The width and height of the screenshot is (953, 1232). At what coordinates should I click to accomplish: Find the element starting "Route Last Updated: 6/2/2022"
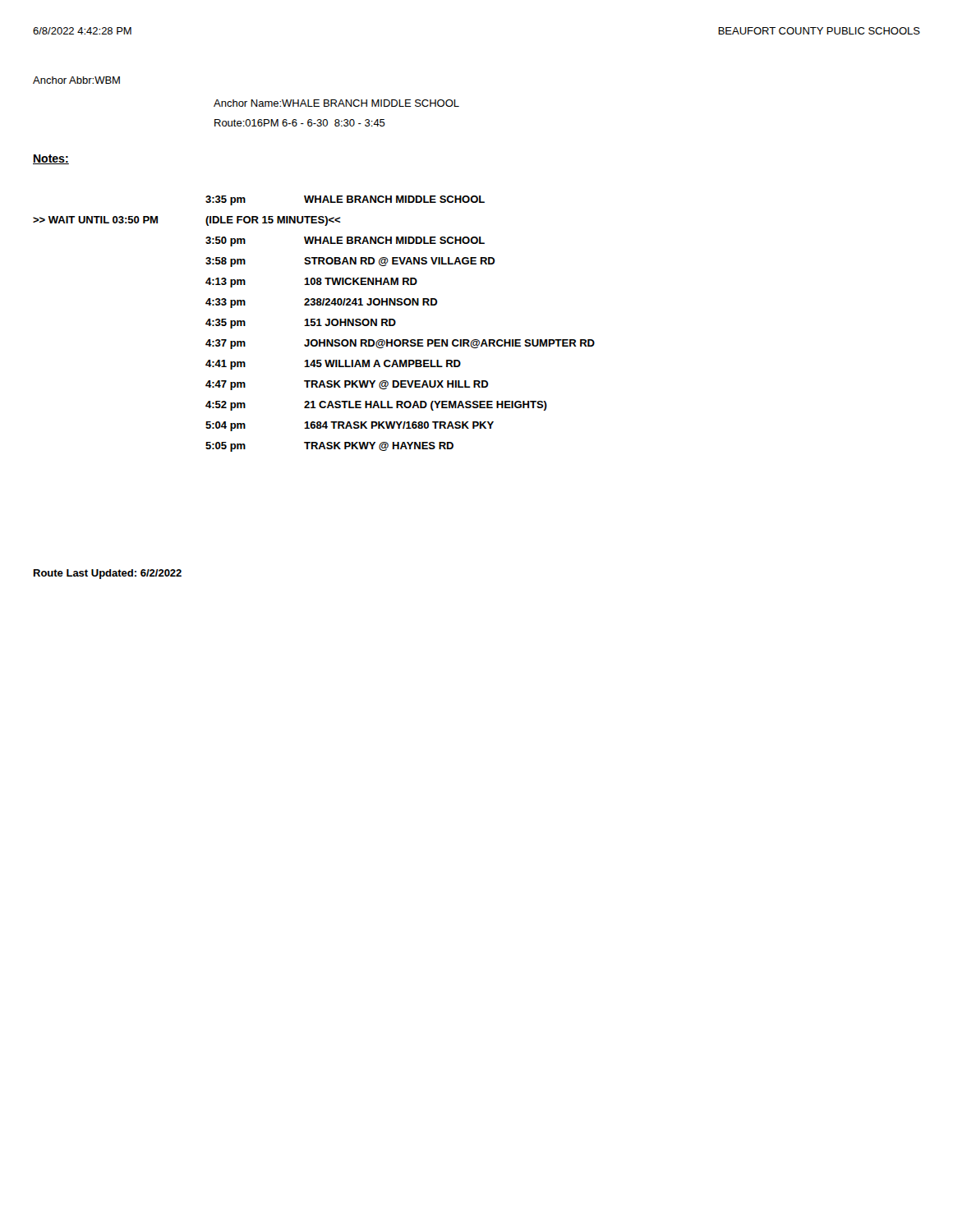[107, 573]
